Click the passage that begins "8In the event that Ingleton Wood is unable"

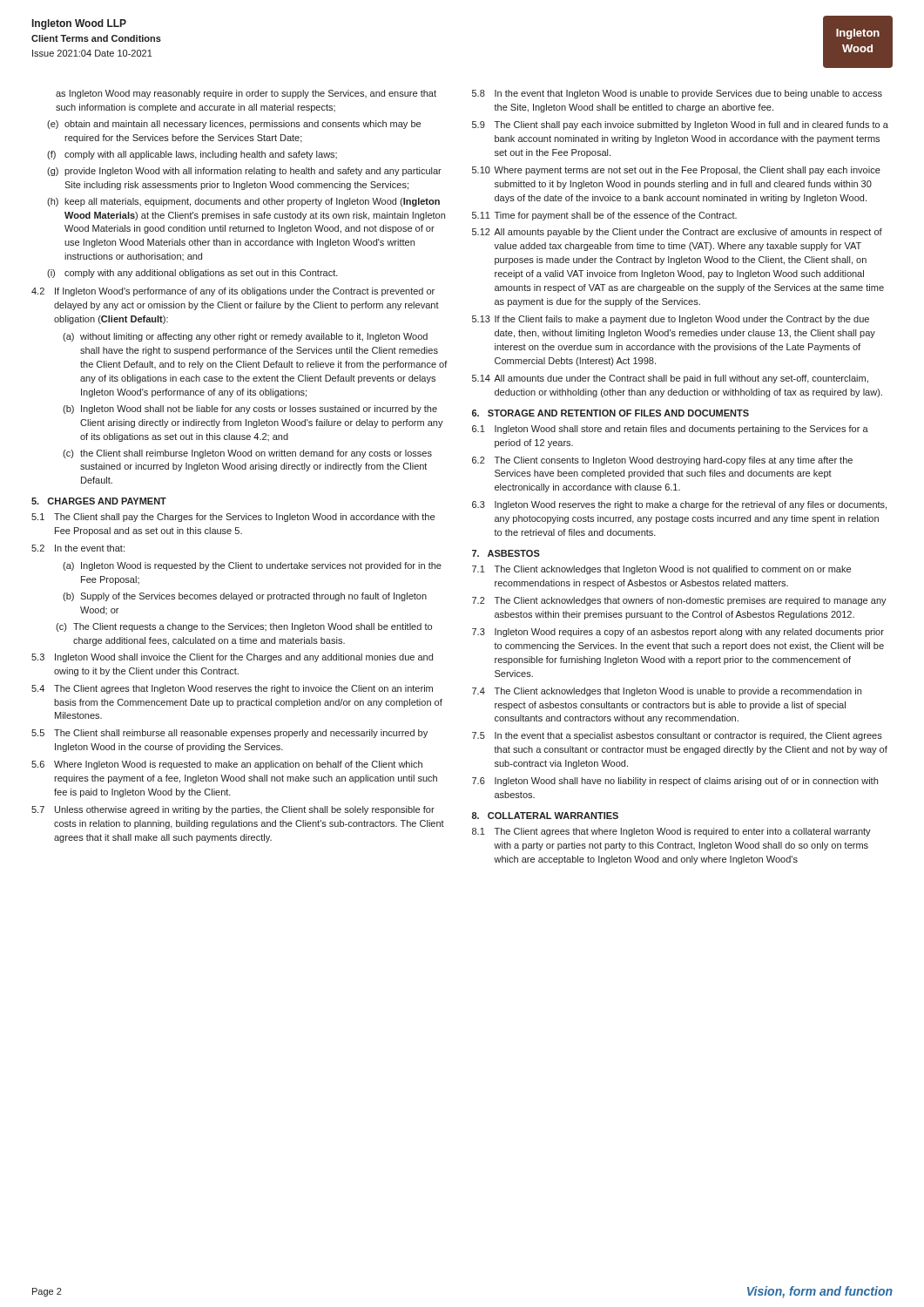pyautogui.click(x=680, y=101)
